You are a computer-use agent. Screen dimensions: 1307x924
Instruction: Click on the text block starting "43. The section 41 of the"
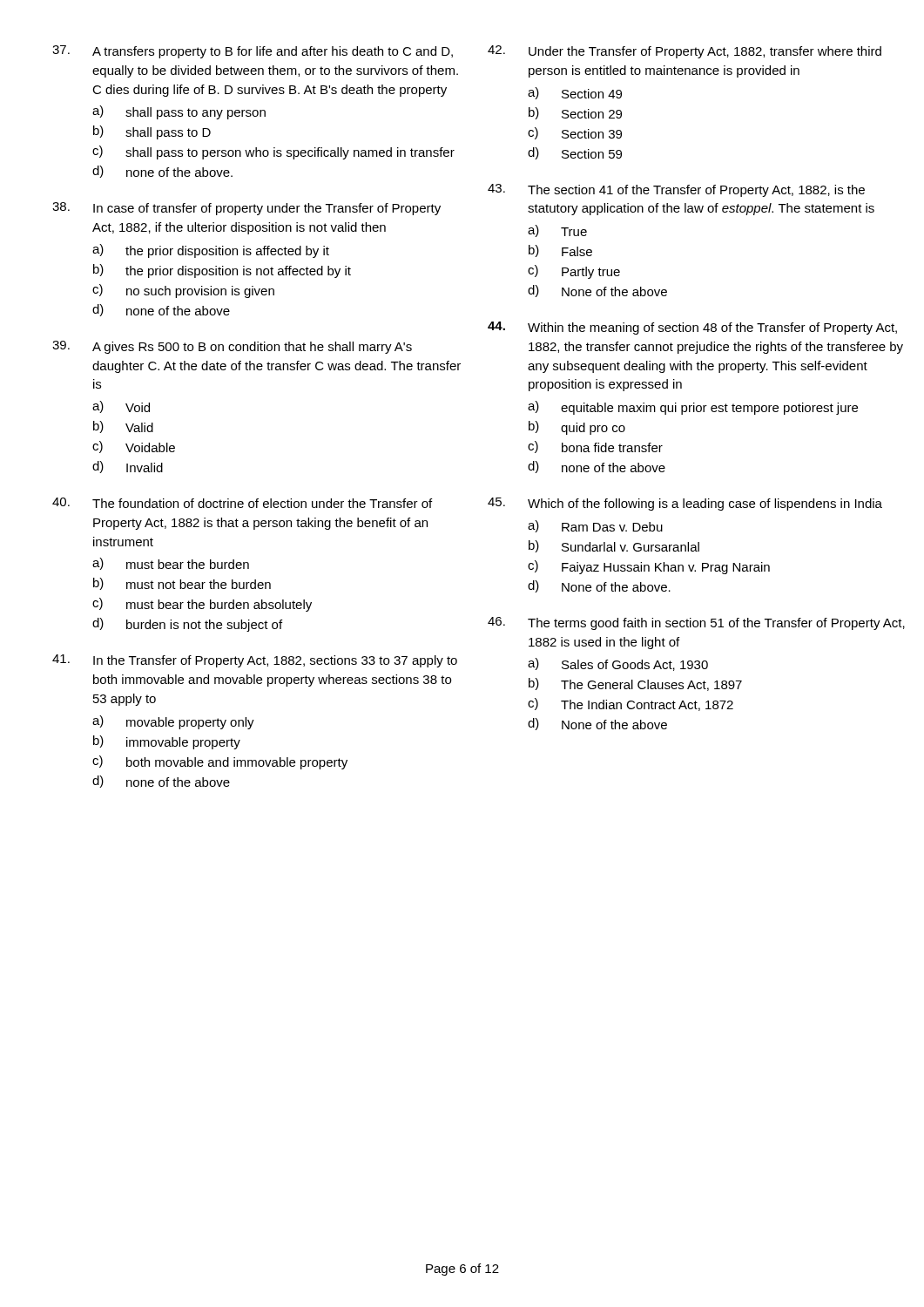point(676,190)
